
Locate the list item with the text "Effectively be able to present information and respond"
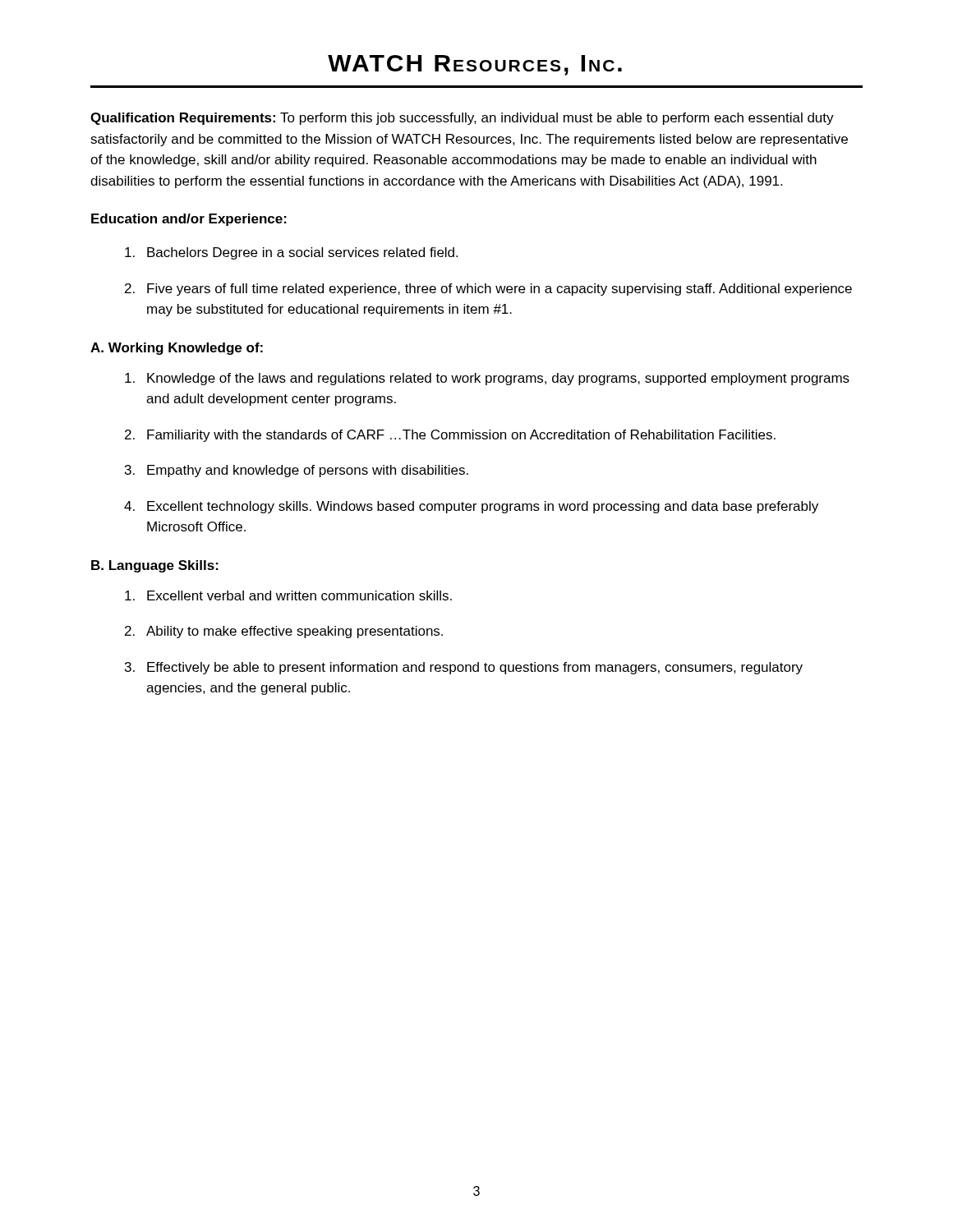pos(501,678)
